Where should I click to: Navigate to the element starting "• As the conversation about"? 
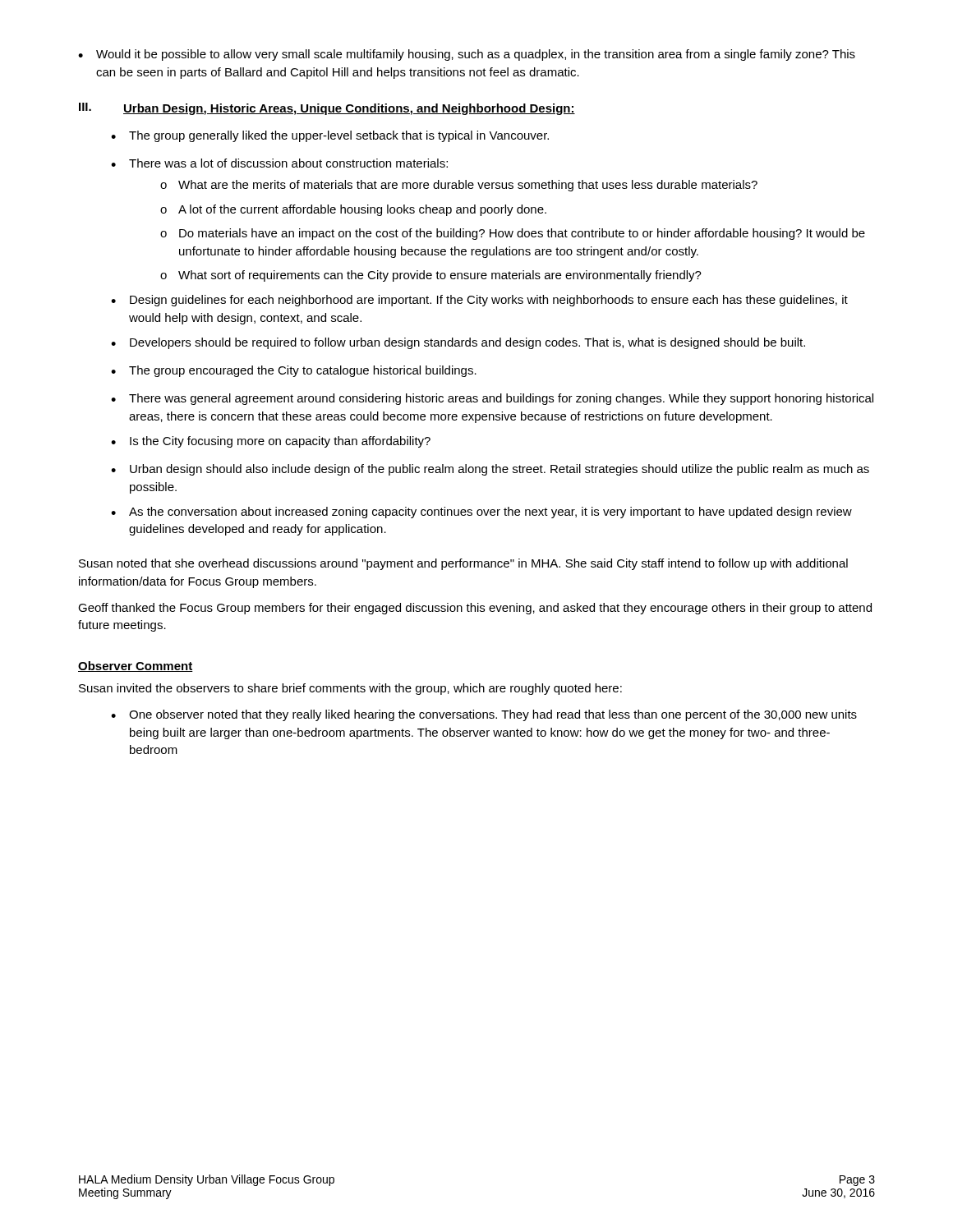pyautogui.click(x=493, y=520)
